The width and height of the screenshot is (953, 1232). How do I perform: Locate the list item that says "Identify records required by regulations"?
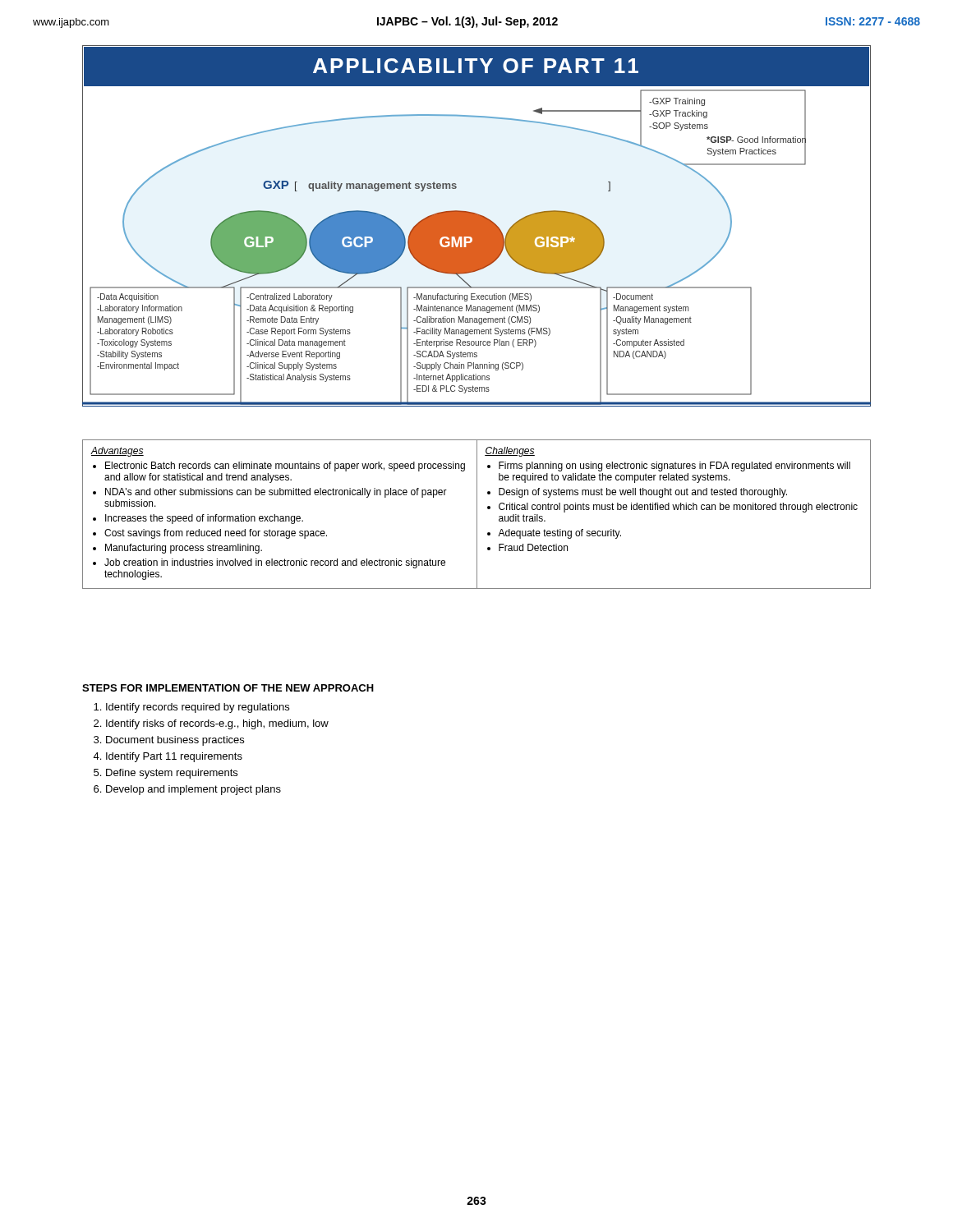(197, 707)
